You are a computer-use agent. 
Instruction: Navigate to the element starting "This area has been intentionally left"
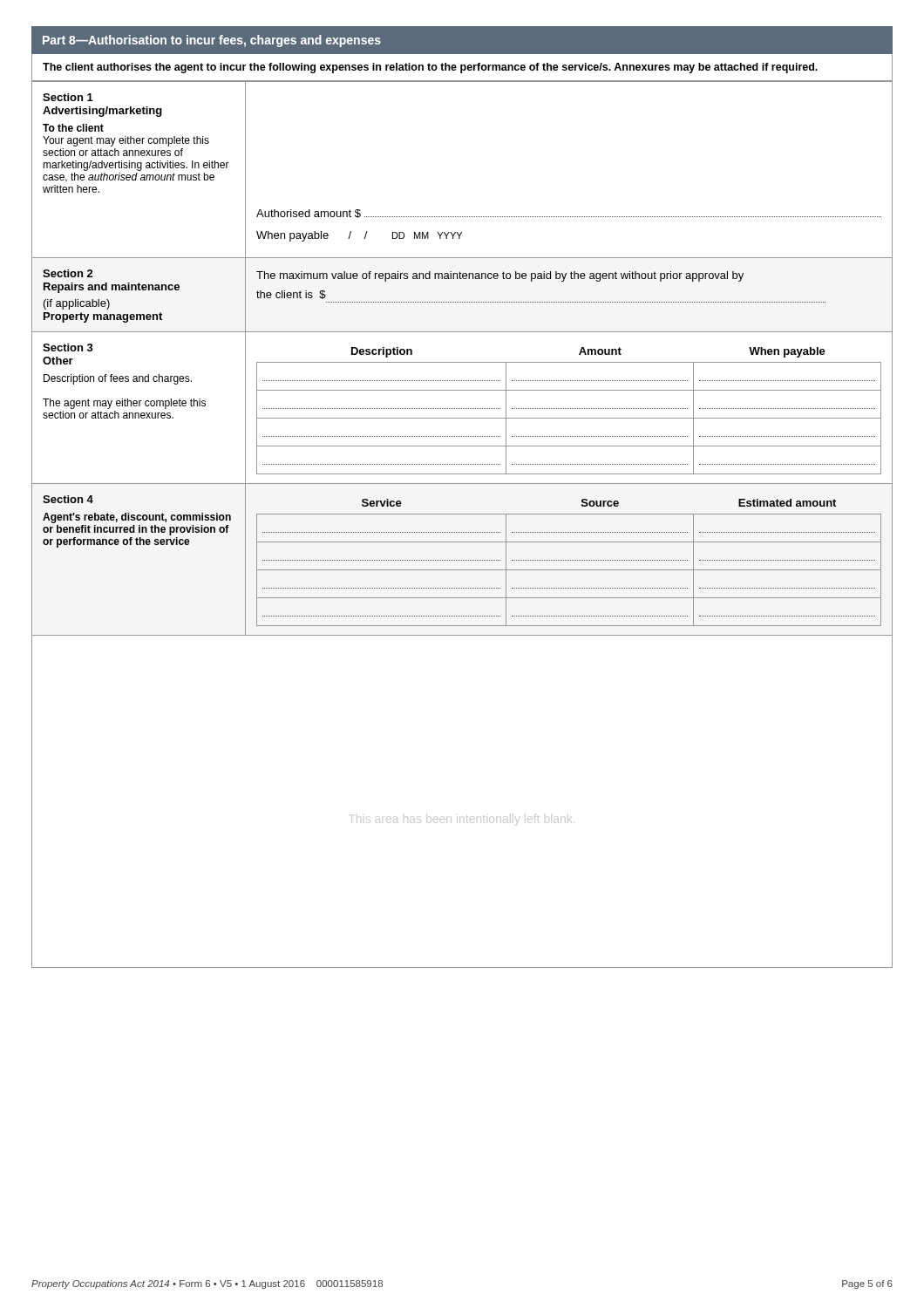[x=462, y=818]
